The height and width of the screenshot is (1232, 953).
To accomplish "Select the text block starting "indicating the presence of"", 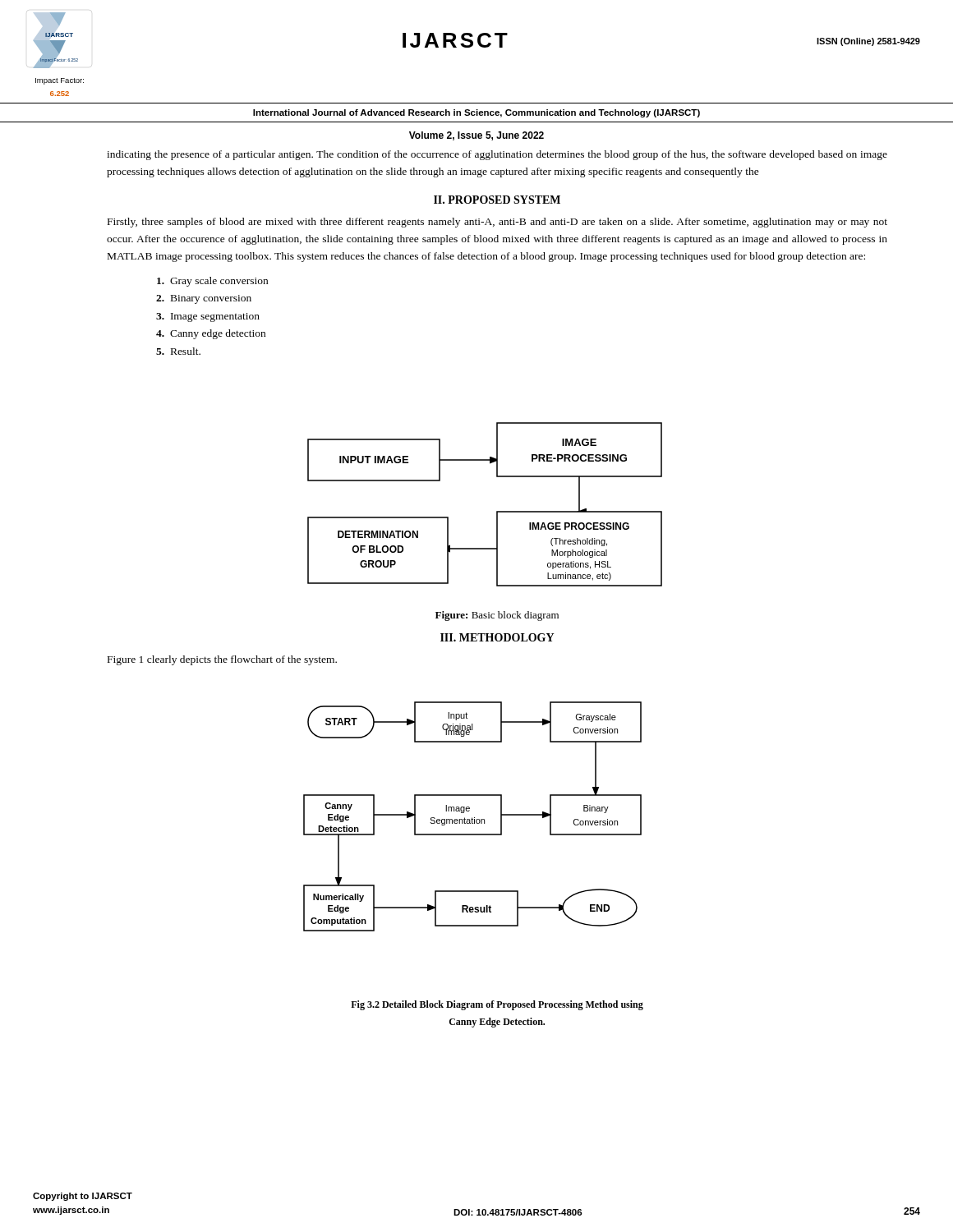I will [x=497, y=163].
